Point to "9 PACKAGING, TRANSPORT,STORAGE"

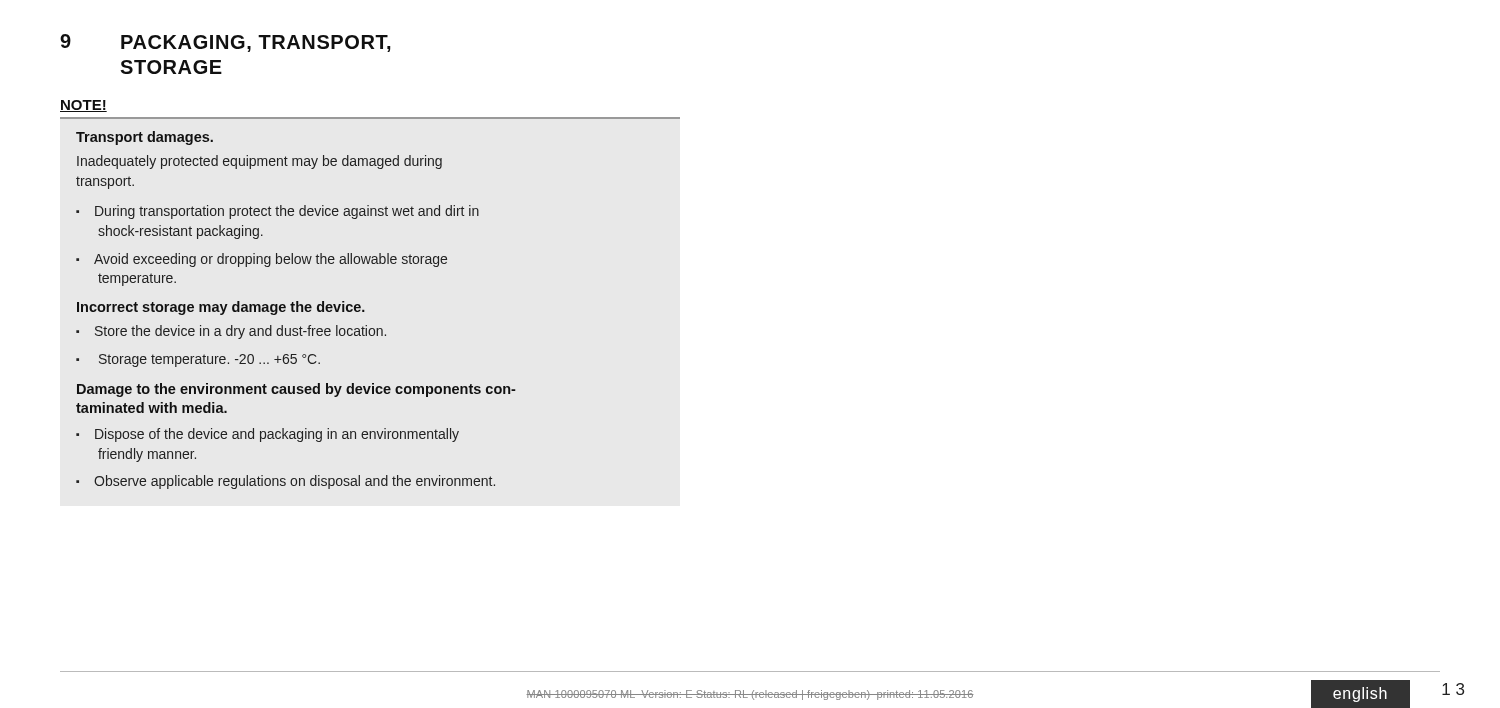coord(226,55)
